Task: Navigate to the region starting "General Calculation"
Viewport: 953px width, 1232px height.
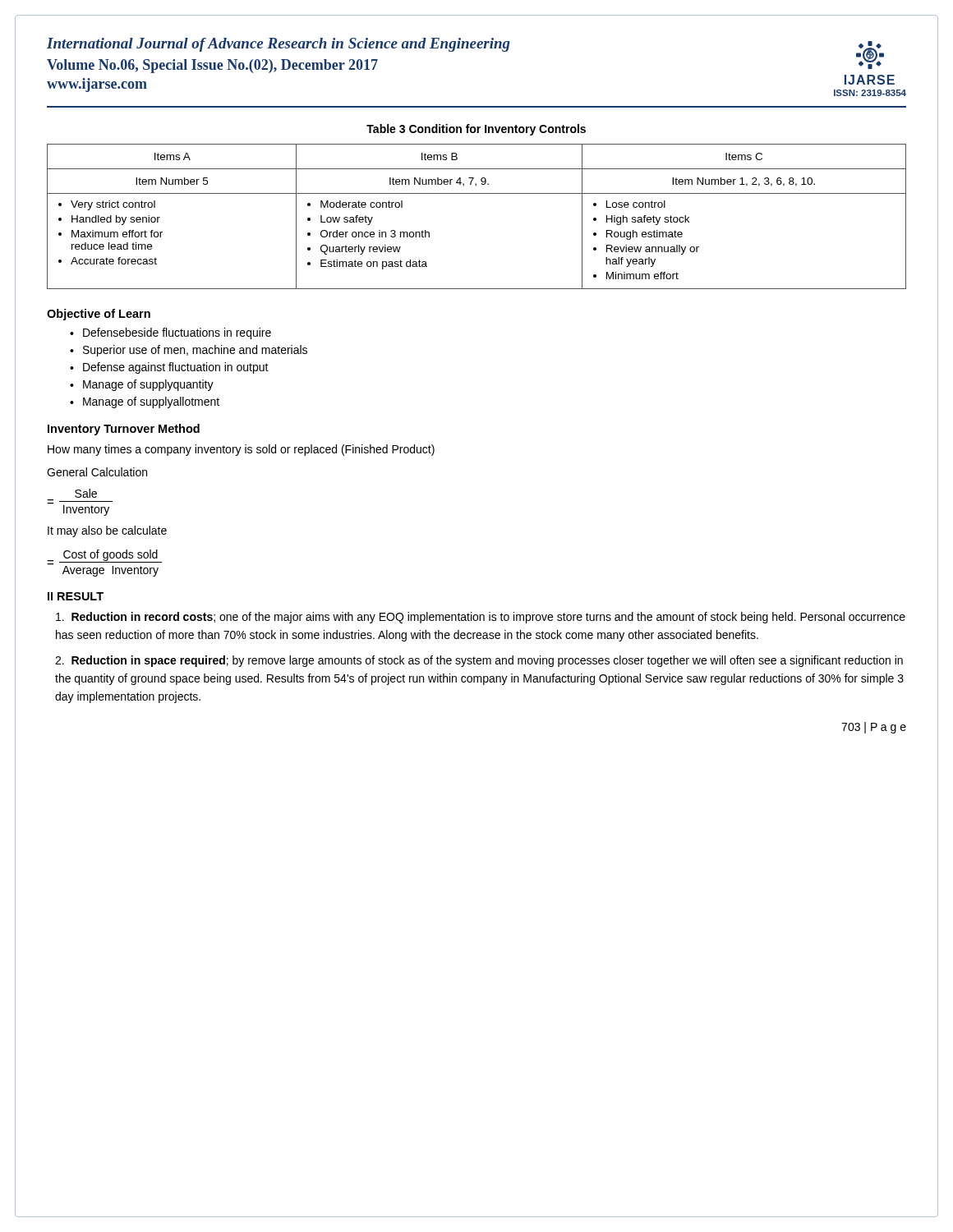Action: coord(97,472)
